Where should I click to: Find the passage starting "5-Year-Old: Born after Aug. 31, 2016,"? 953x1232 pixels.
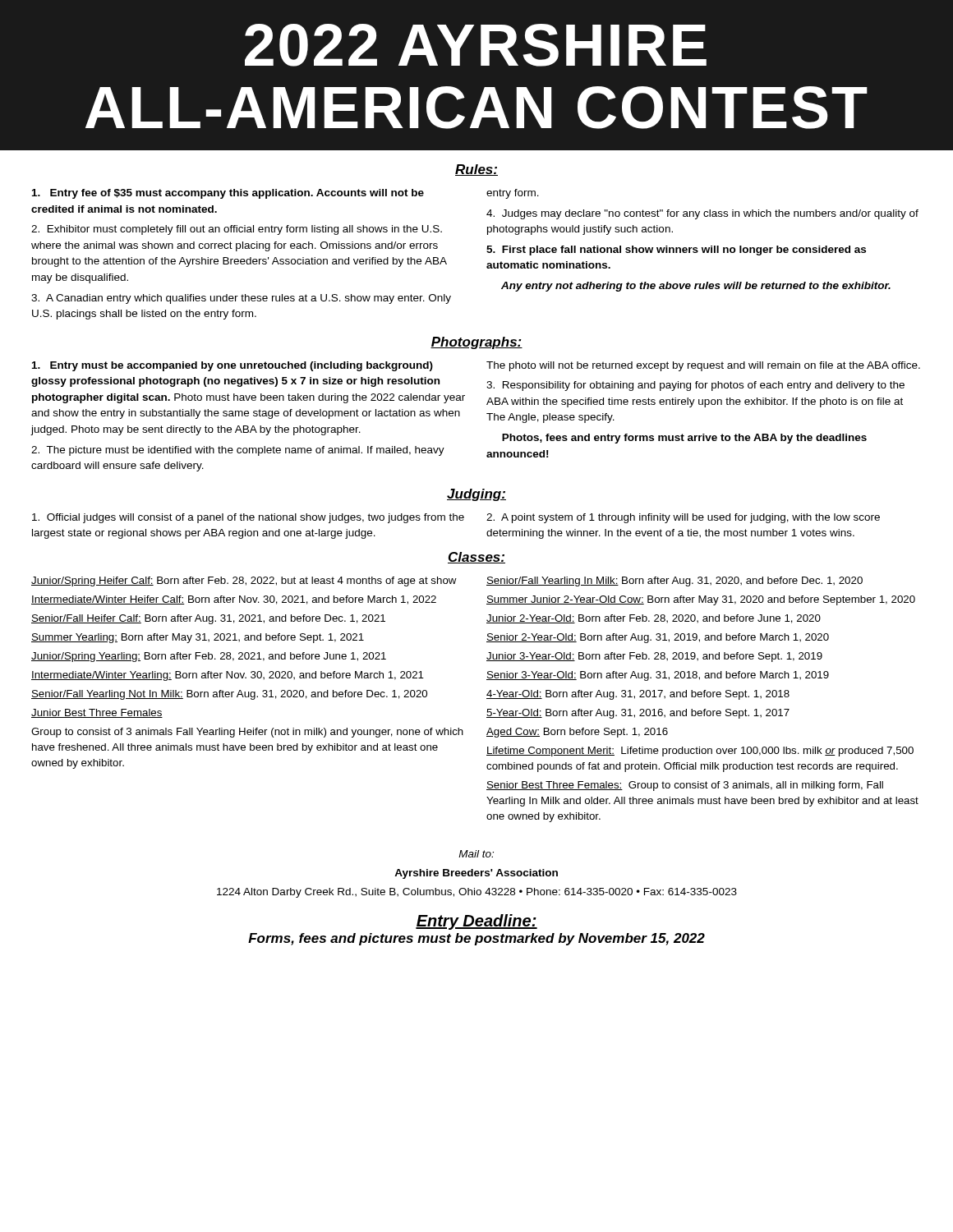click(638, 712)
